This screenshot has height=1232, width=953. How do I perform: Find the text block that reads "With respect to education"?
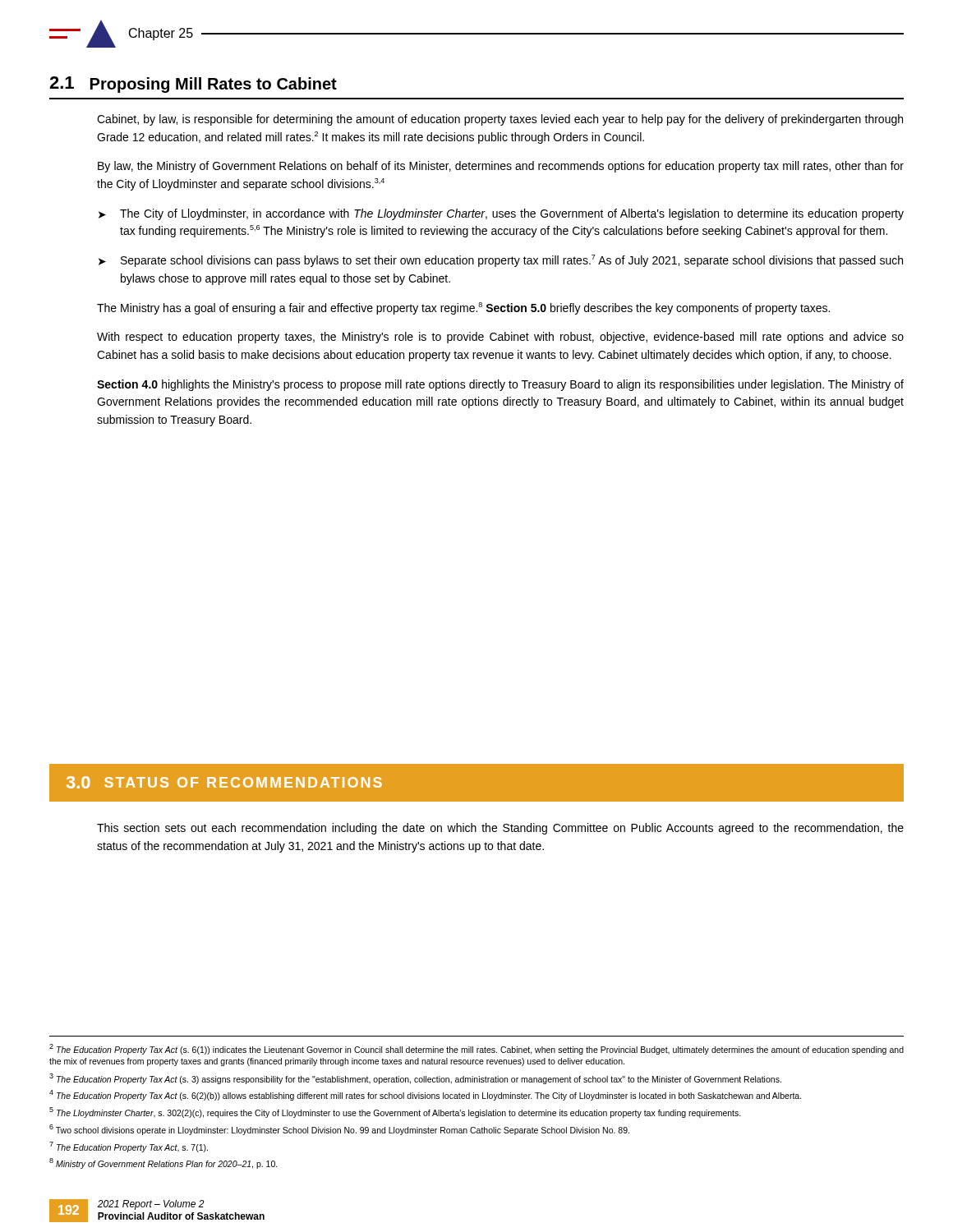click(500, 346)
